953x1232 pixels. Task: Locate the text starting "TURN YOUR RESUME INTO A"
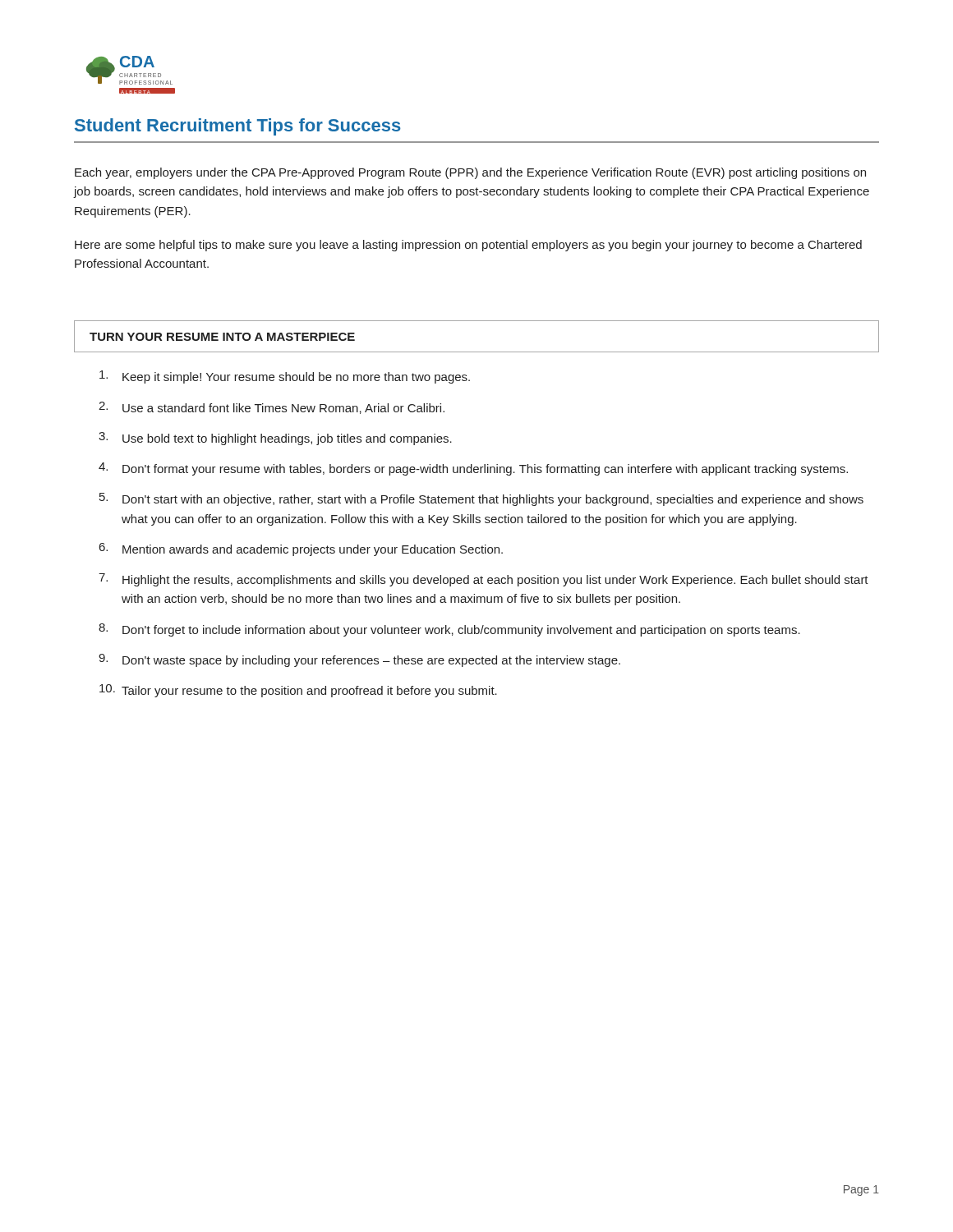222,337
